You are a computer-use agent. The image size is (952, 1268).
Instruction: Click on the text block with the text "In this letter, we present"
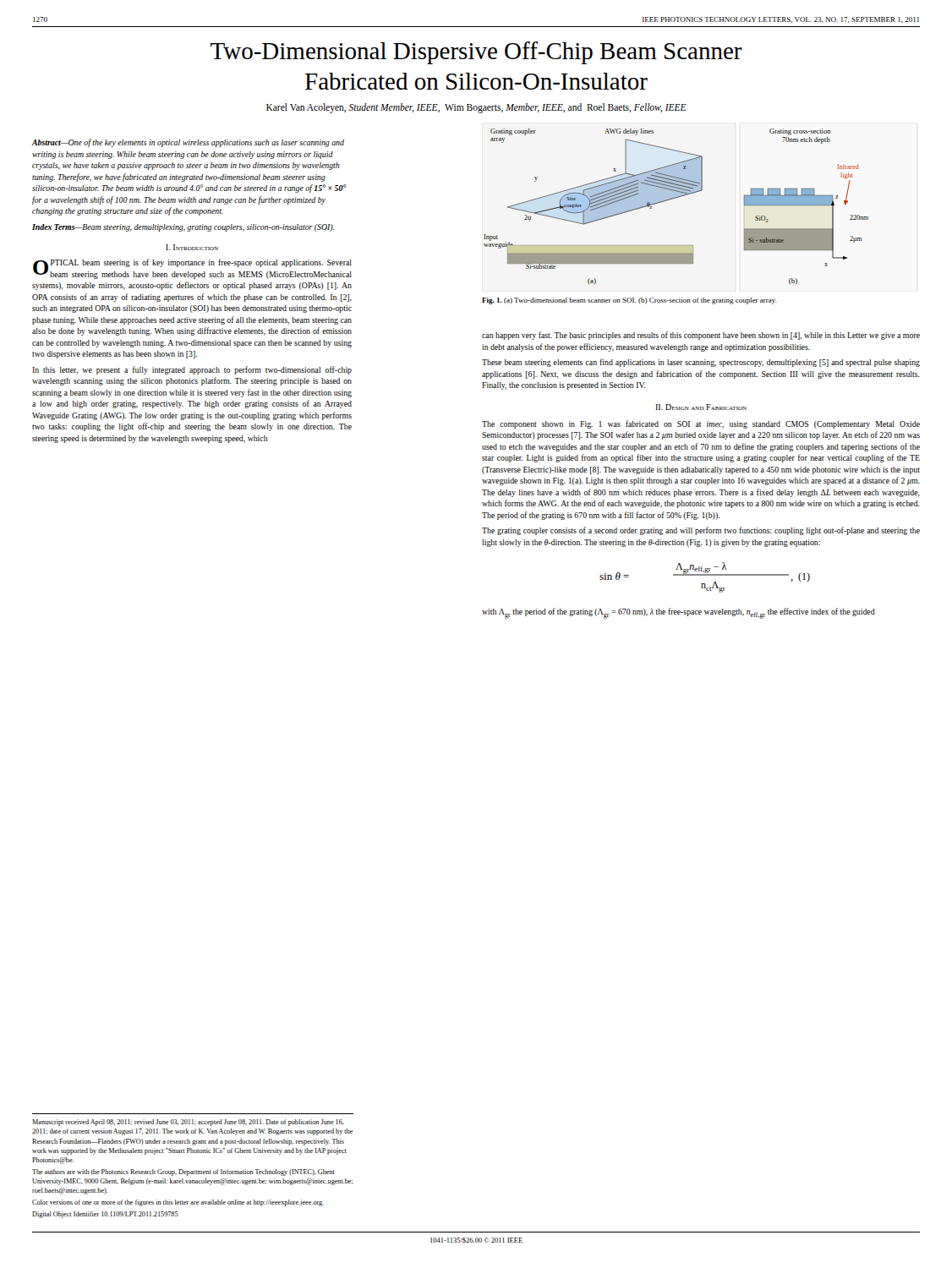point(192,404)
